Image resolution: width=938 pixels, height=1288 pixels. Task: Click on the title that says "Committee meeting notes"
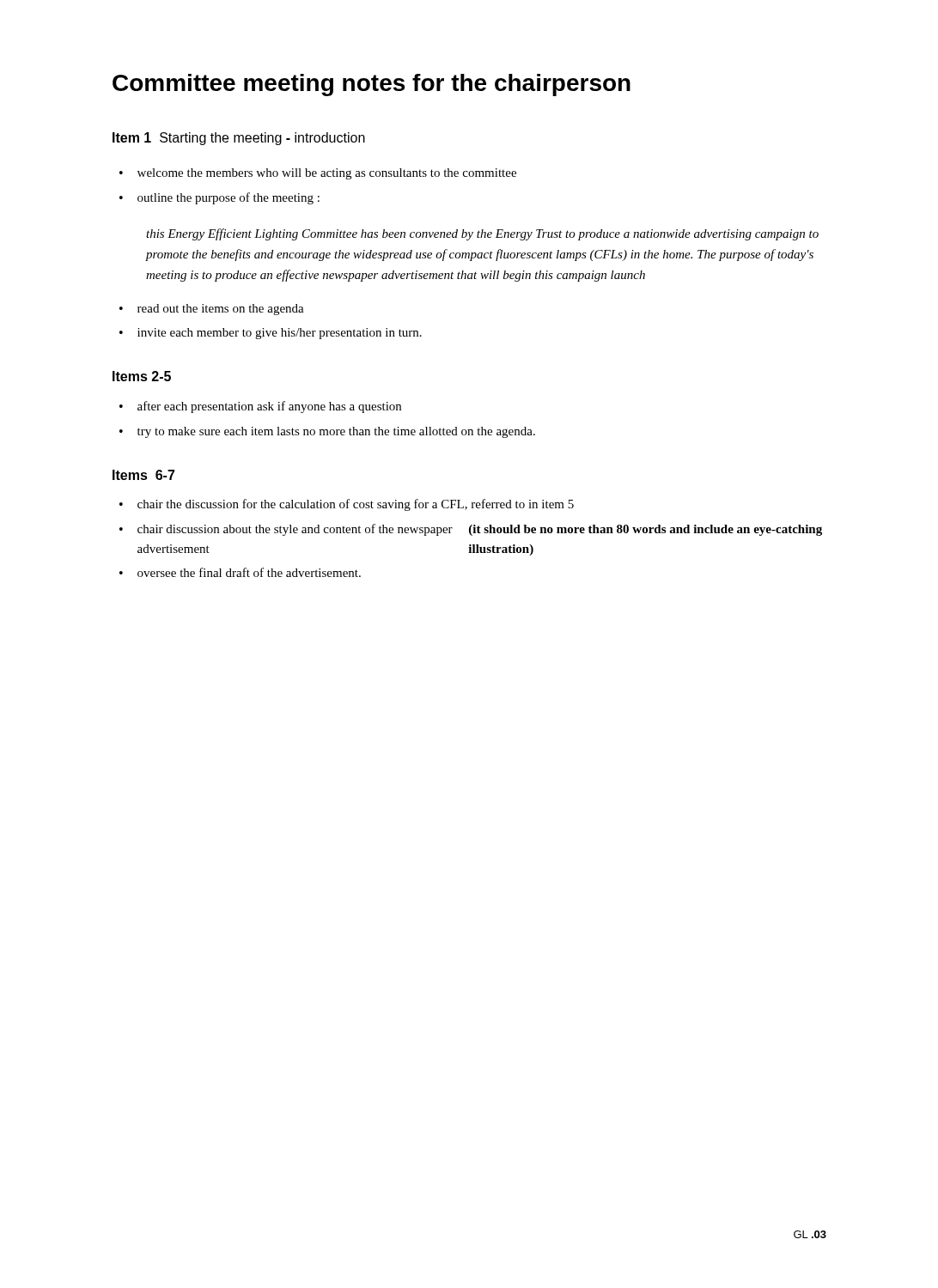(372, 83)
